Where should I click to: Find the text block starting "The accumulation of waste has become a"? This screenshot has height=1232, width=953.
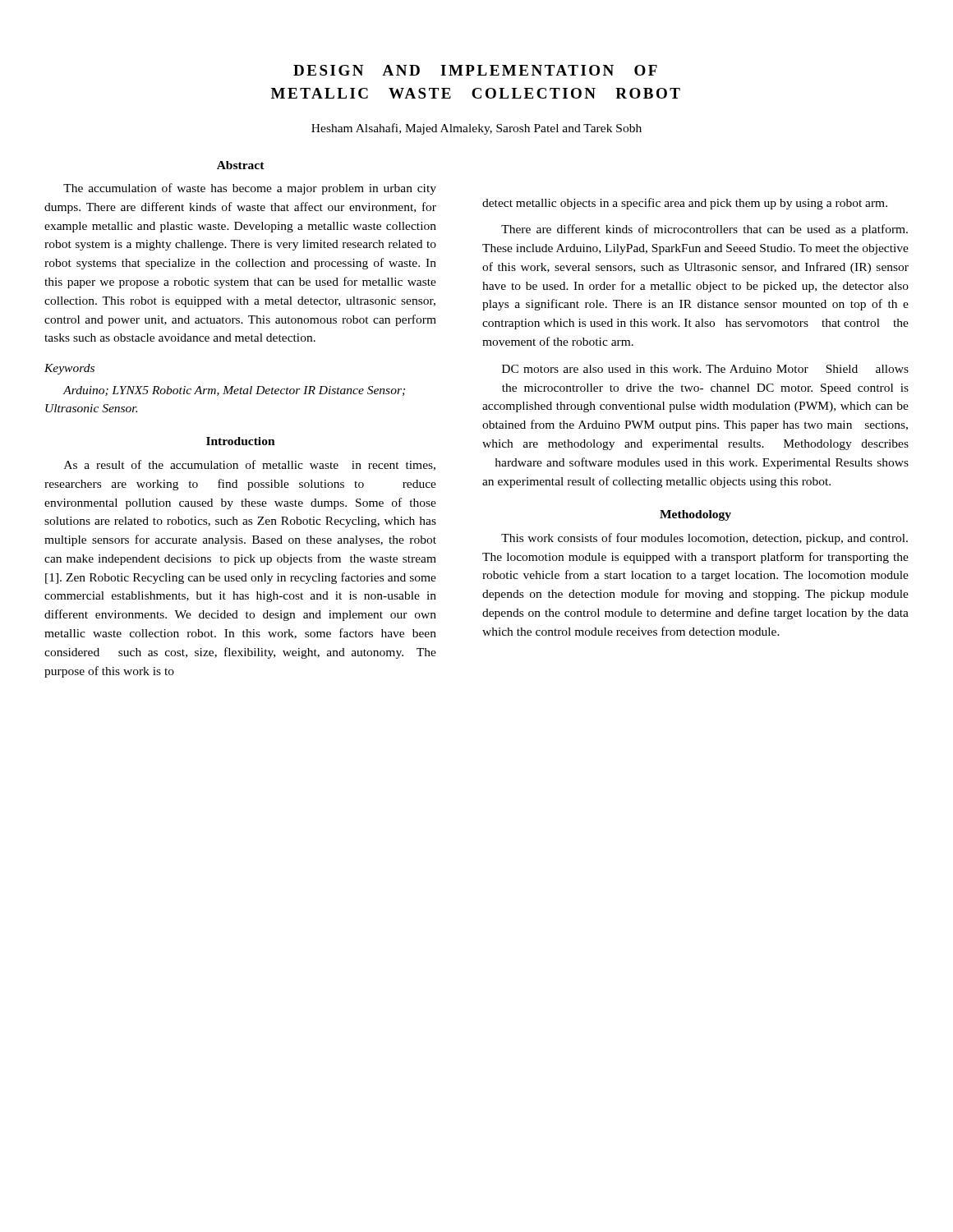[x=240, y=263]
